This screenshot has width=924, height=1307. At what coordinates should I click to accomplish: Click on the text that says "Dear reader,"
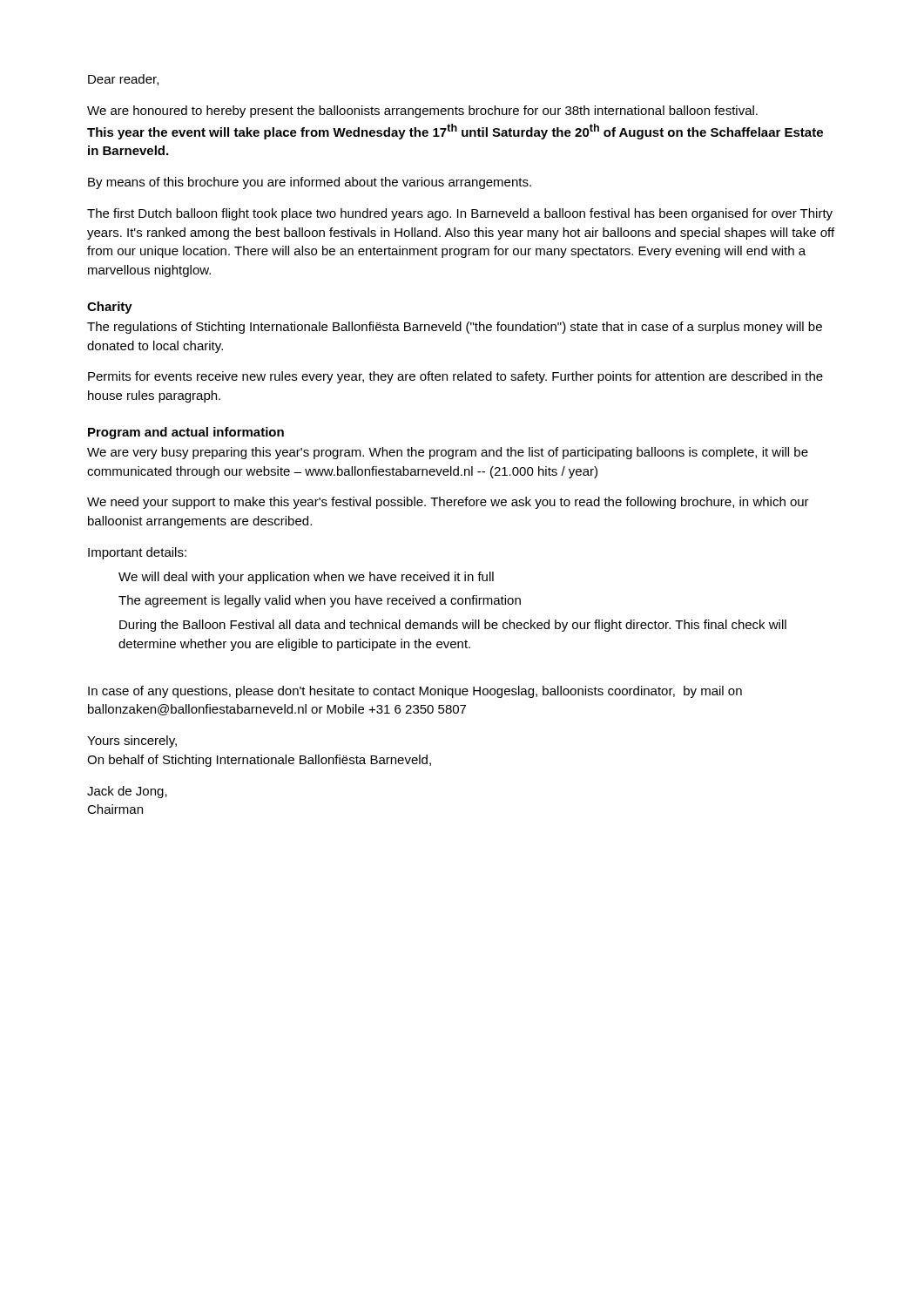(x=123, y=79)
